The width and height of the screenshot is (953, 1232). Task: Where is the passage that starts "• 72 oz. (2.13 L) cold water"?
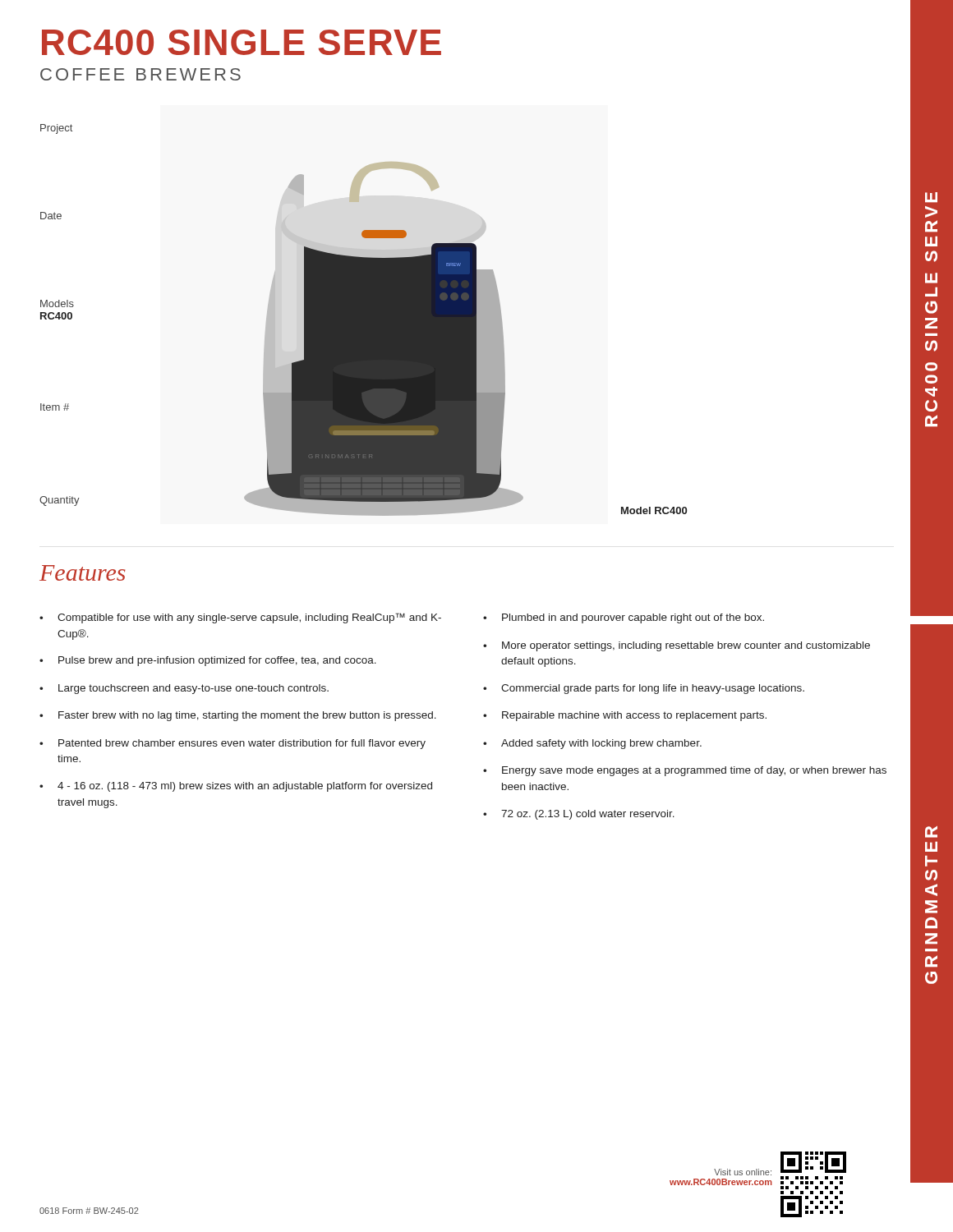click(579, 814)
